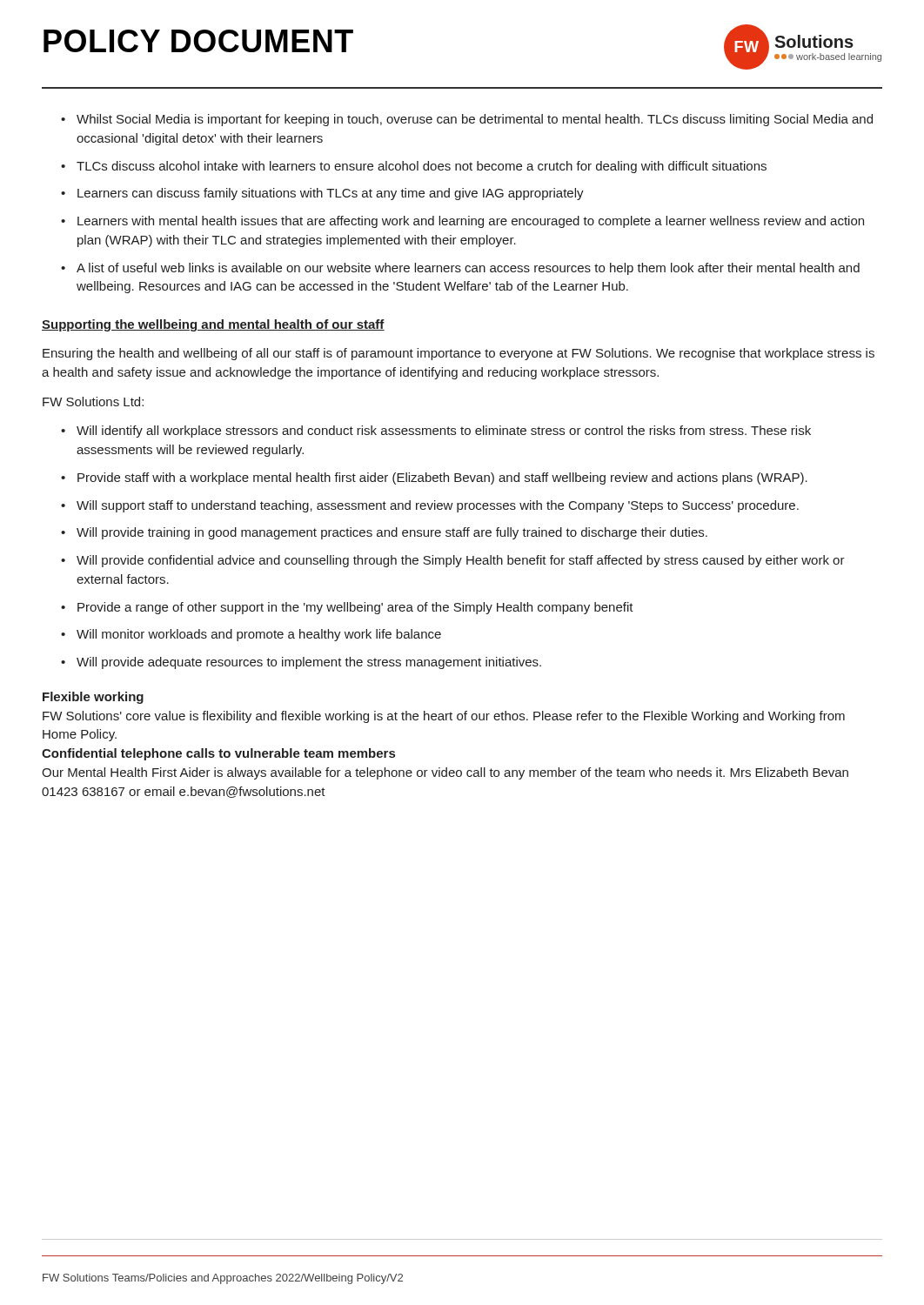Viewport: 924px width, 1305px height.
Task: Locate the text that says "FW Solutions Ltd:"
Action: (x=93, y=401)
